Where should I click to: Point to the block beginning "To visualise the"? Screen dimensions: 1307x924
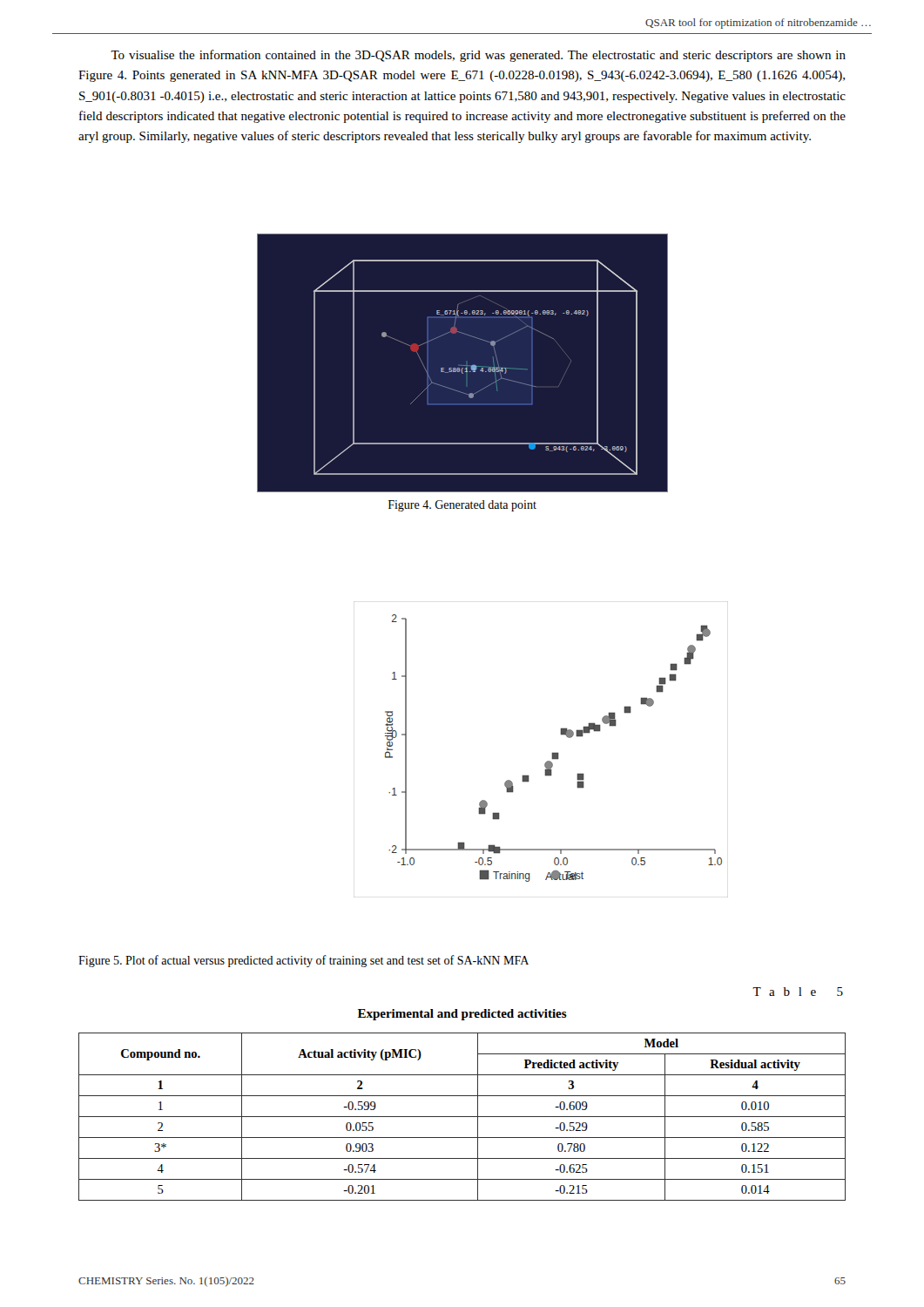[462, 96]
